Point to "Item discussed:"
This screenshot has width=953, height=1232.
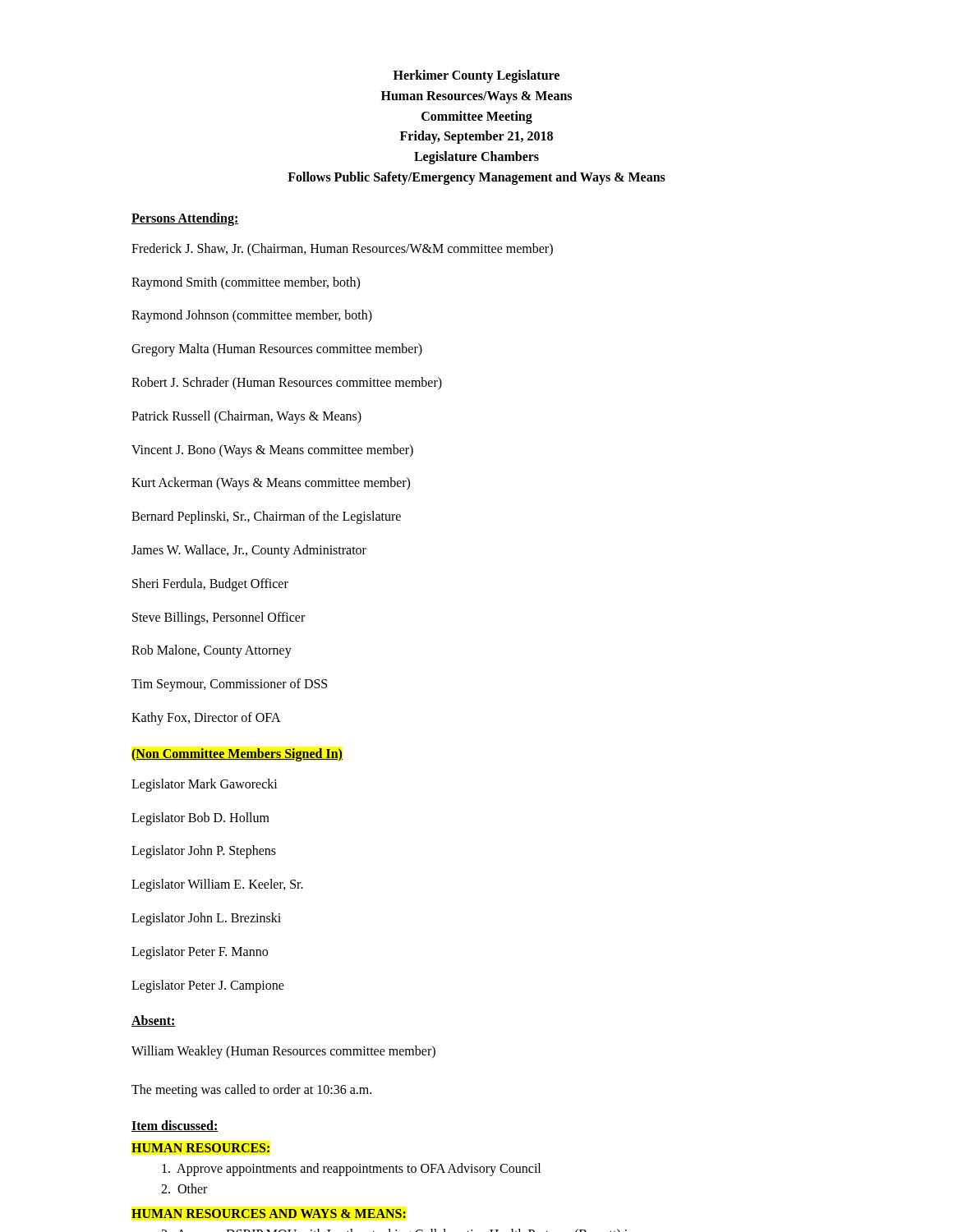[175, 1126]
